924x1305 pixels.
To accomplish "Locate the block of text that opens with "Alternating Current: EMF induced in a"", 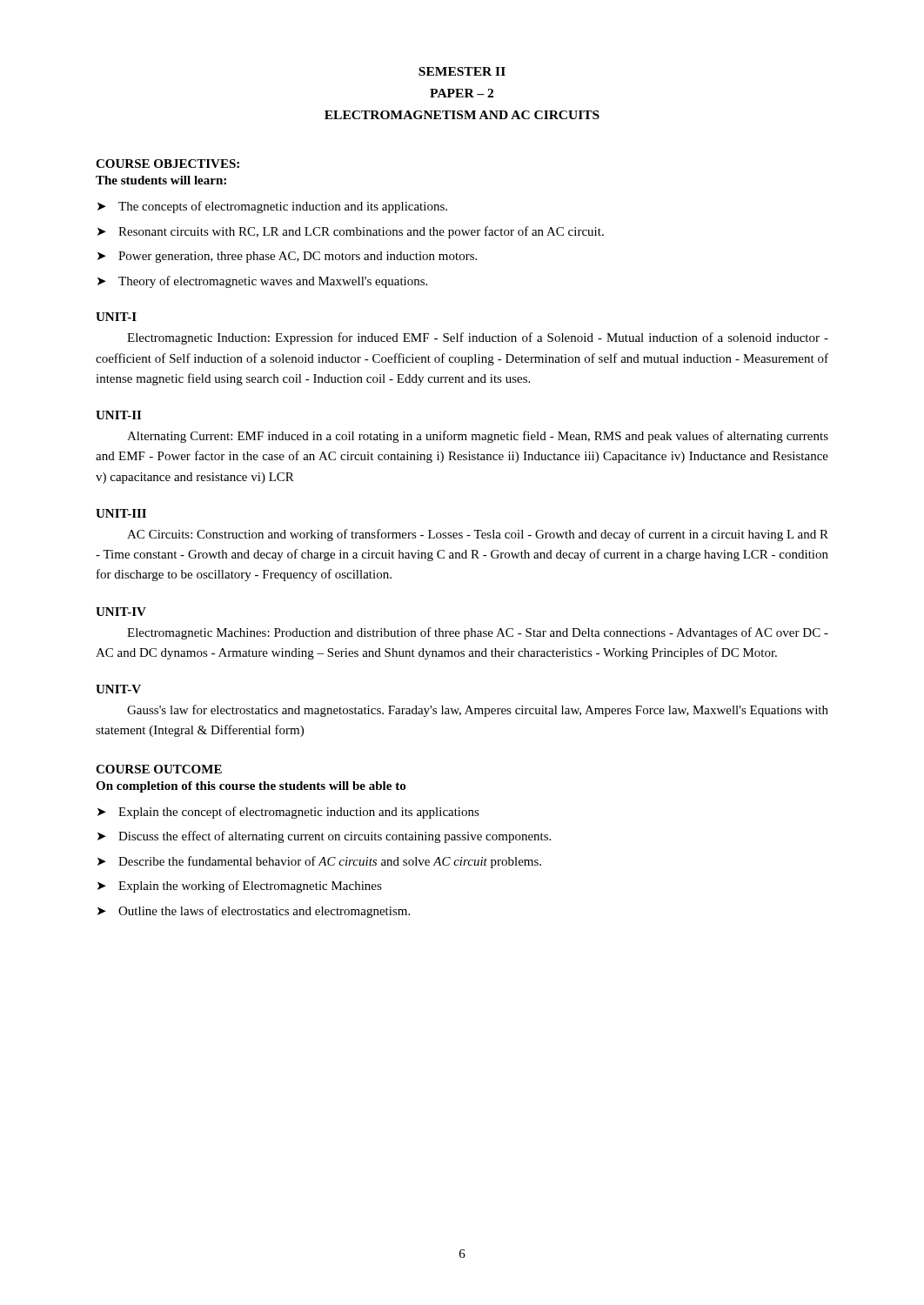I will tap(462, 456).
